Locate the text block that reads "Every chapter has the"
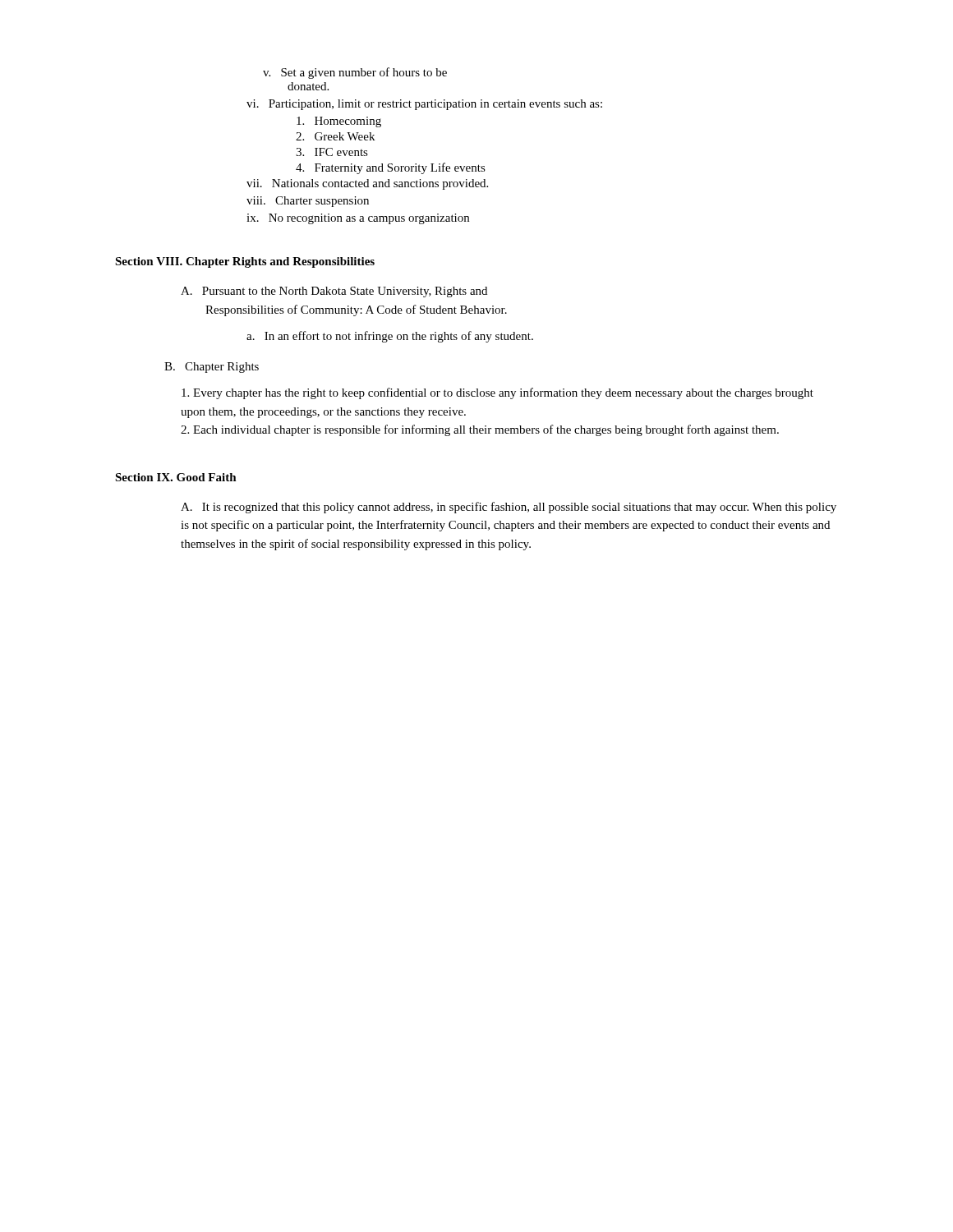 tap(497, 393)
